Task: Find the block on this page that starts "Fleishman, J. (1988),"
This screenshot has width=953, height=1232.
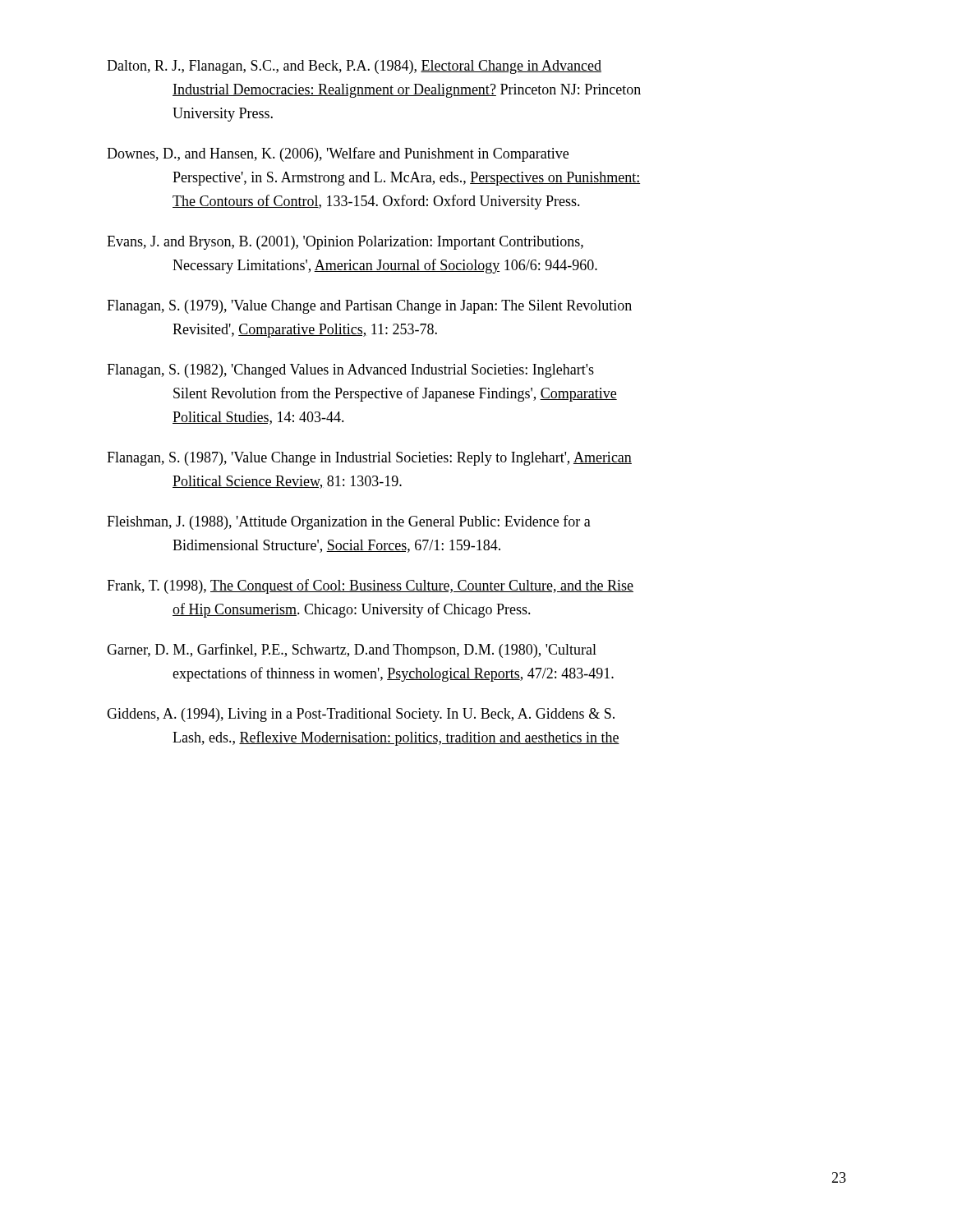Action: tap(476, 534)
